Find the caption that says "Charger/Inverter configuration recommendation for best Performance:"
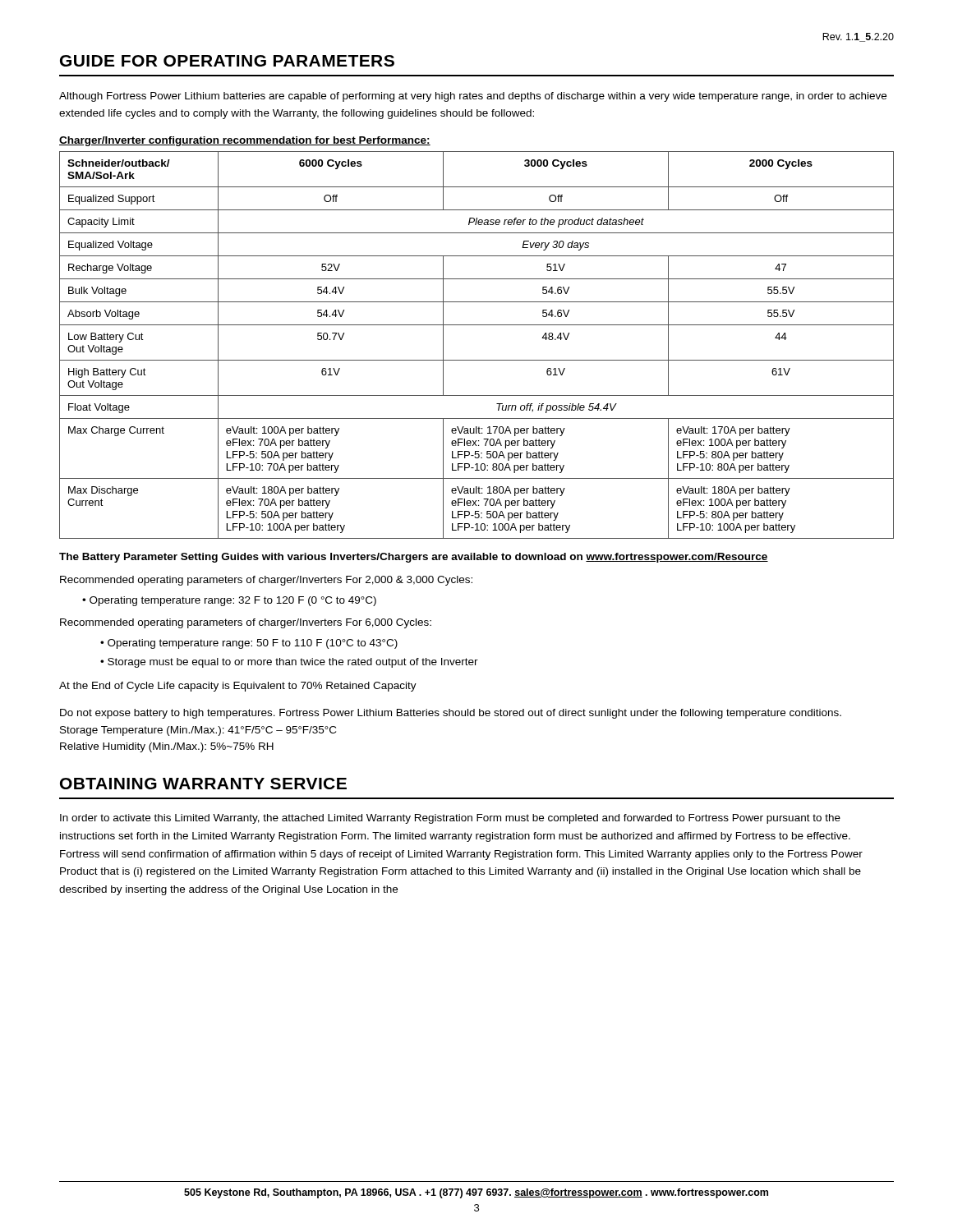Image resolution: width=953 pixels, height=1232 pixels. tap(245, 140)
